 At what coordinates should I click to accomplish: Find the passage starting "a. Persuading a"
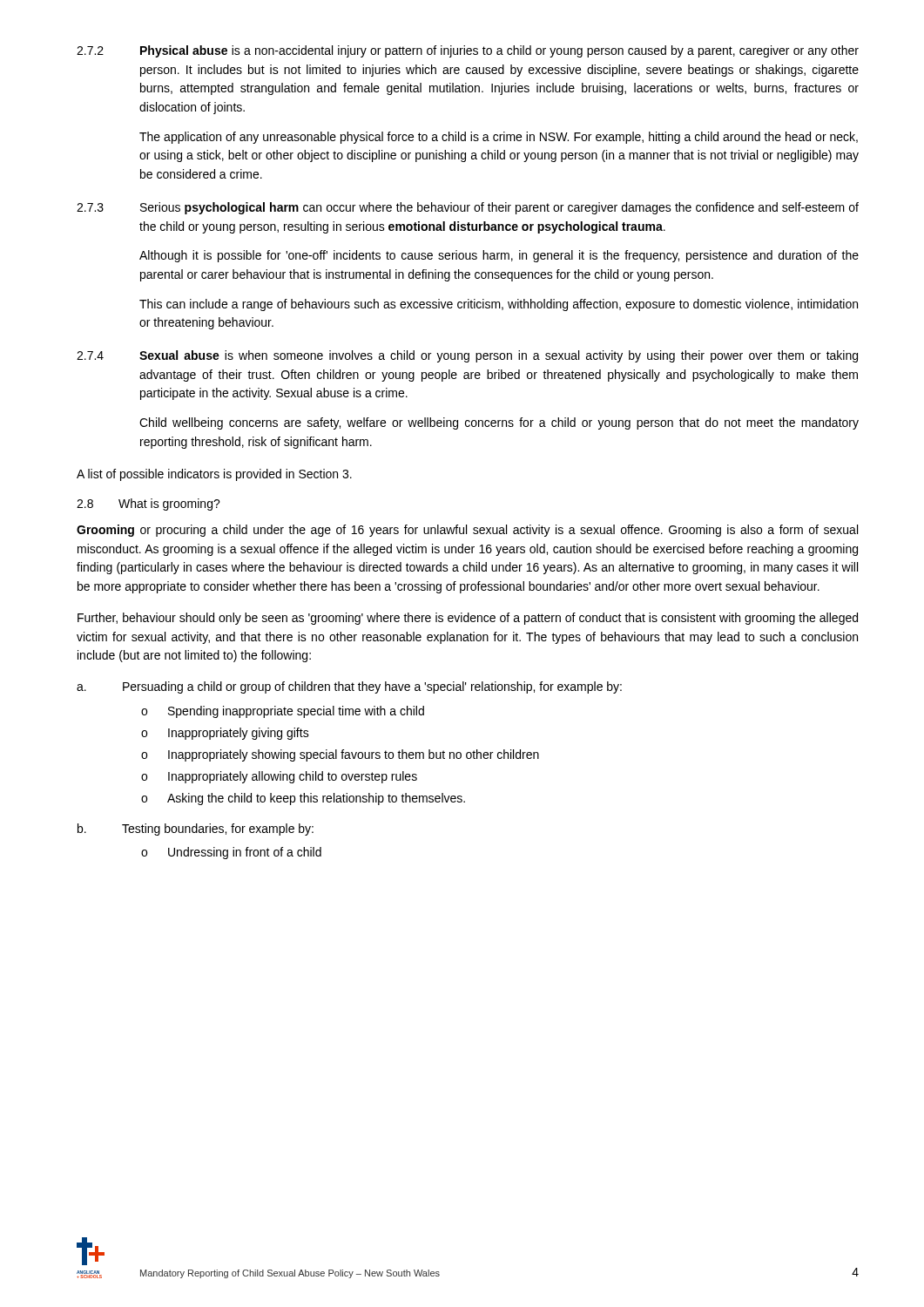coord(468,744)
